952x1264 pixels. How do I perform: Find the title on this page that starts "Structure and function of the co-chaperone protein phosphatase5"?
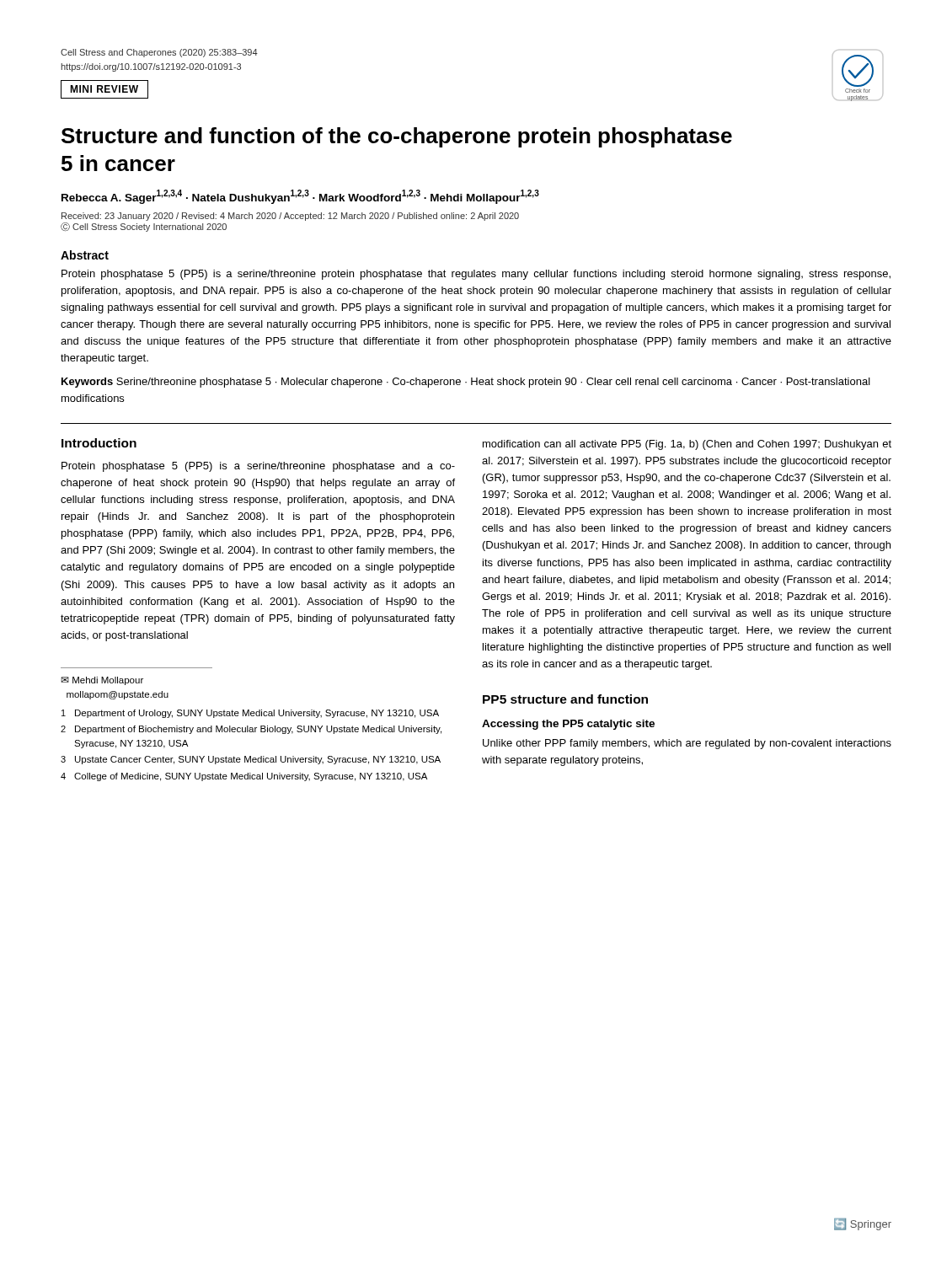[397, 149]
